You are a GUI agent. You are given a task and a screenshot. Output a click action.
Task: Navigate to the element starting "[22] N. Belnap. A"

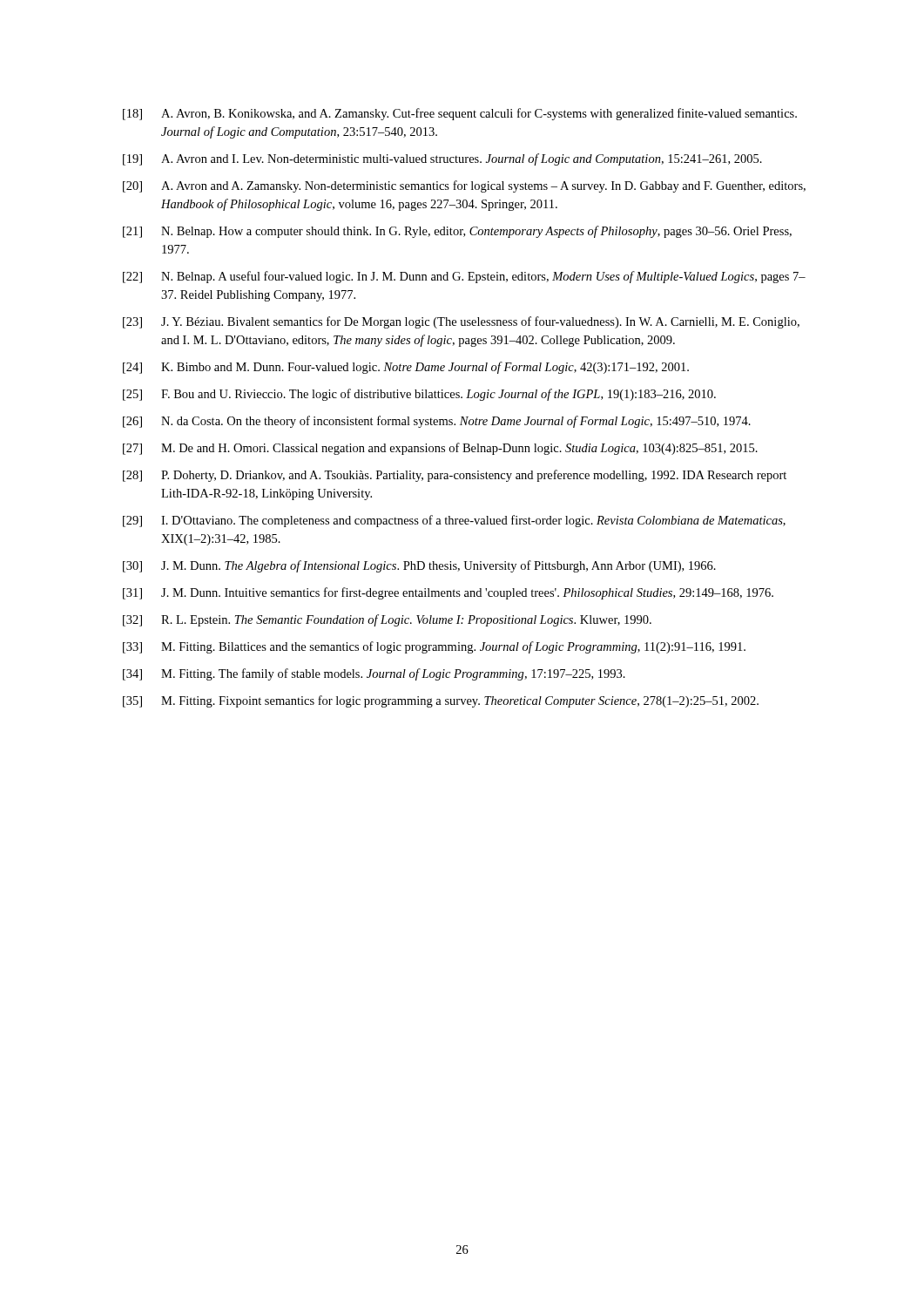[x=466, y=286]
